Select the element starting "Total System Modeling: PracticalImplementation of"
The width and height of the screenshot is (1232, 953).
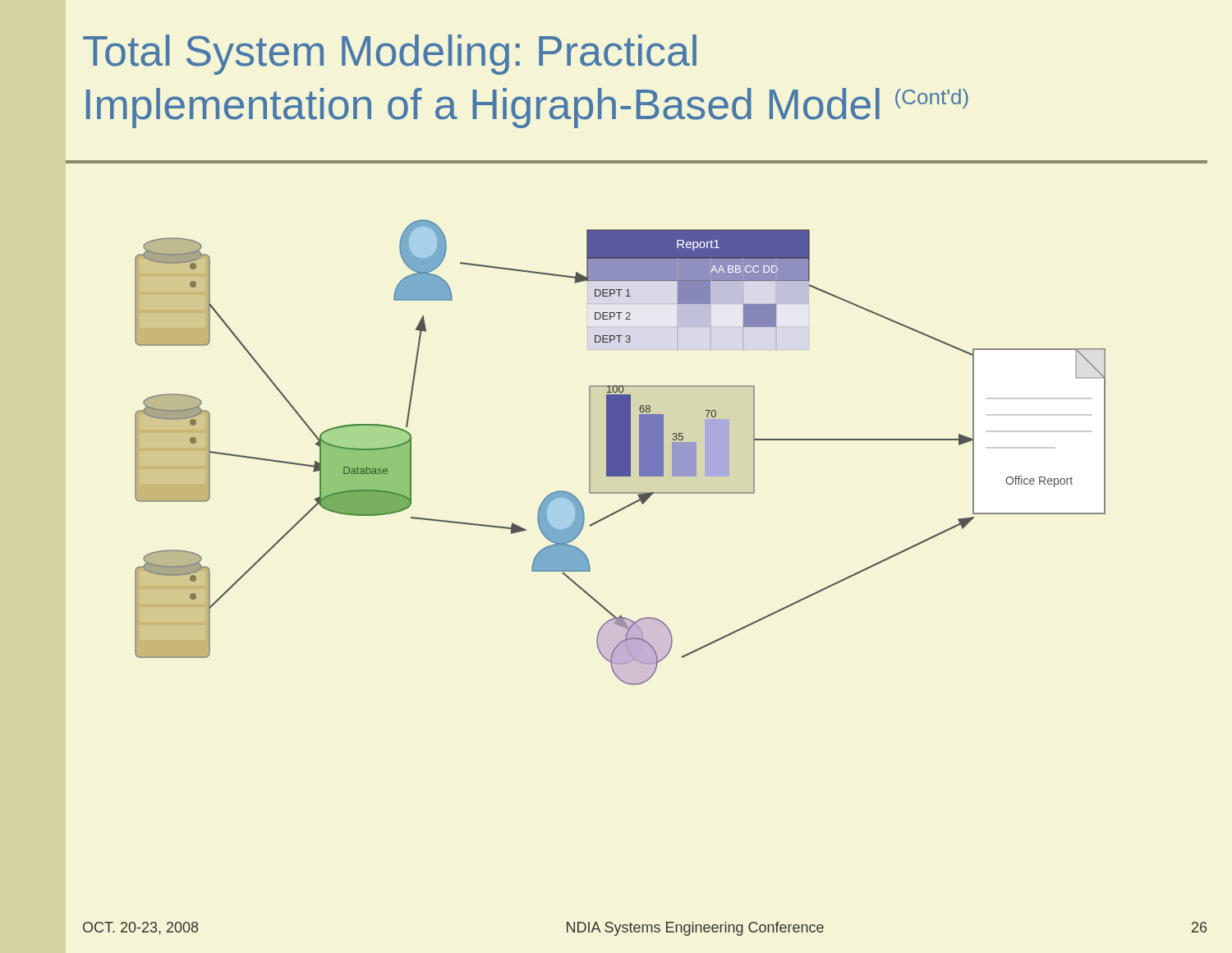pyautogui.click(x=645, y=78)
